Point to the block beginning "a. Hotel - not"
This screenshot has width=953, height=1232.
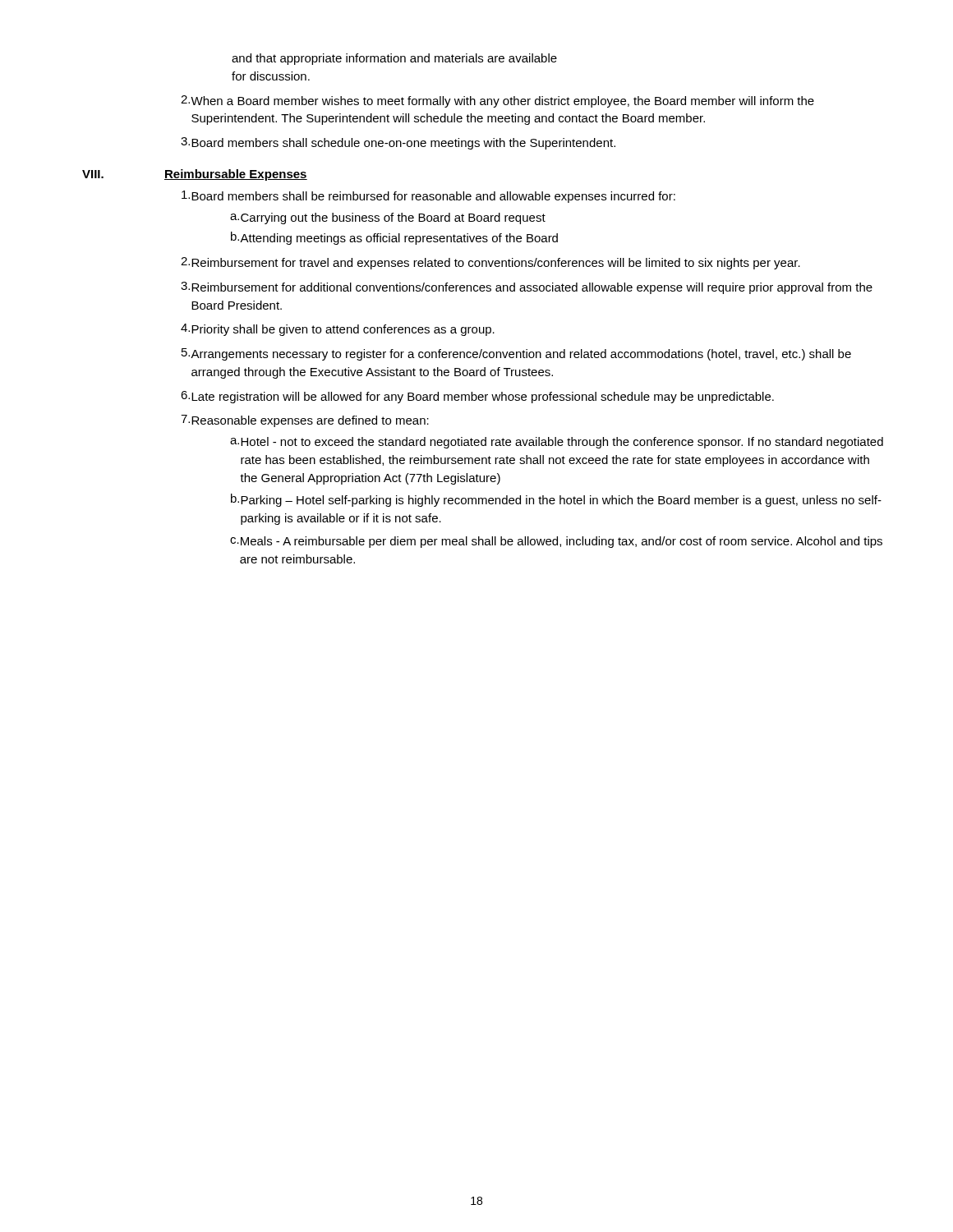(x=534, y=460)
